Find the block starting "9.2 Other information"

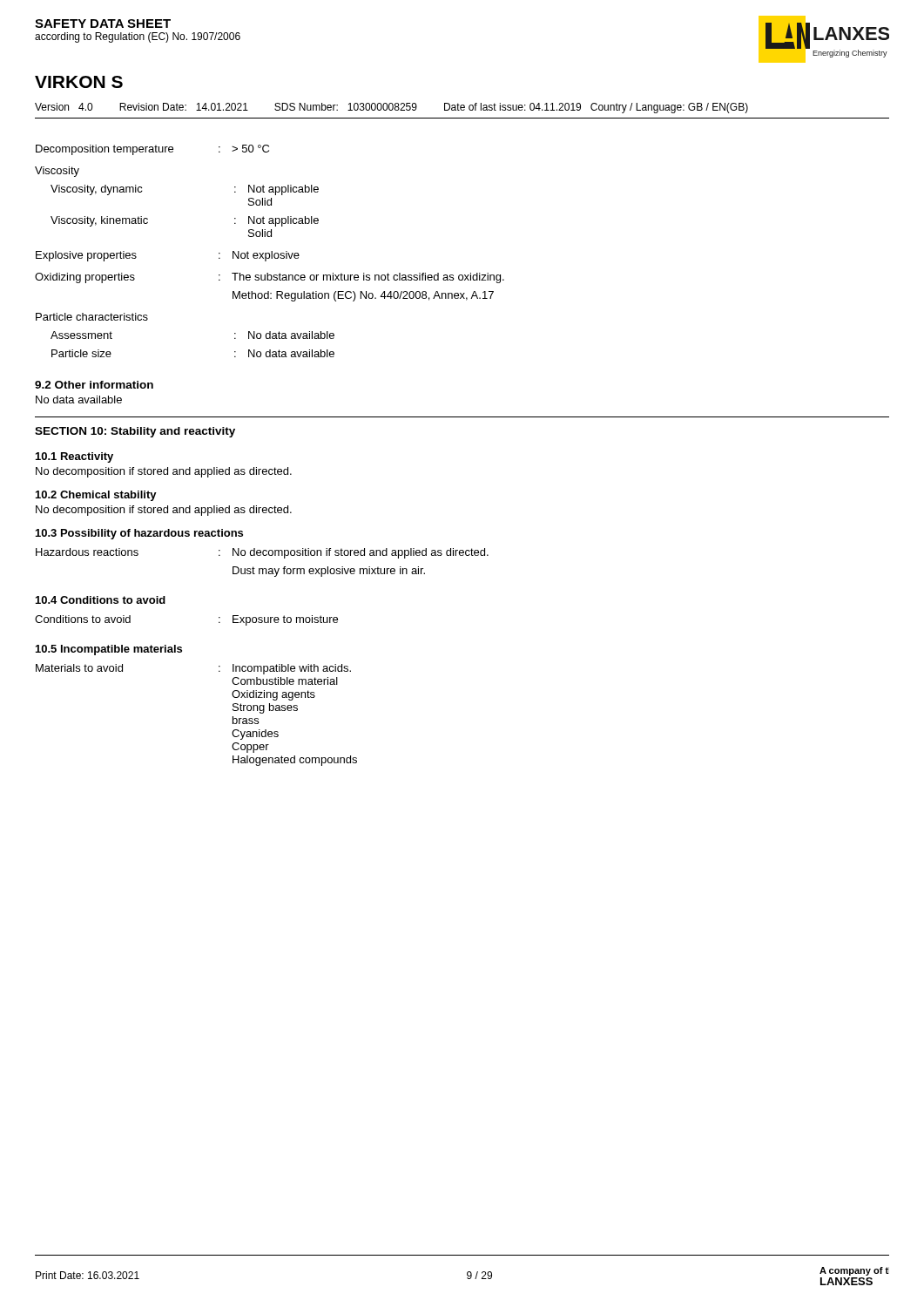pyautogui.click(x=94, y=385)
